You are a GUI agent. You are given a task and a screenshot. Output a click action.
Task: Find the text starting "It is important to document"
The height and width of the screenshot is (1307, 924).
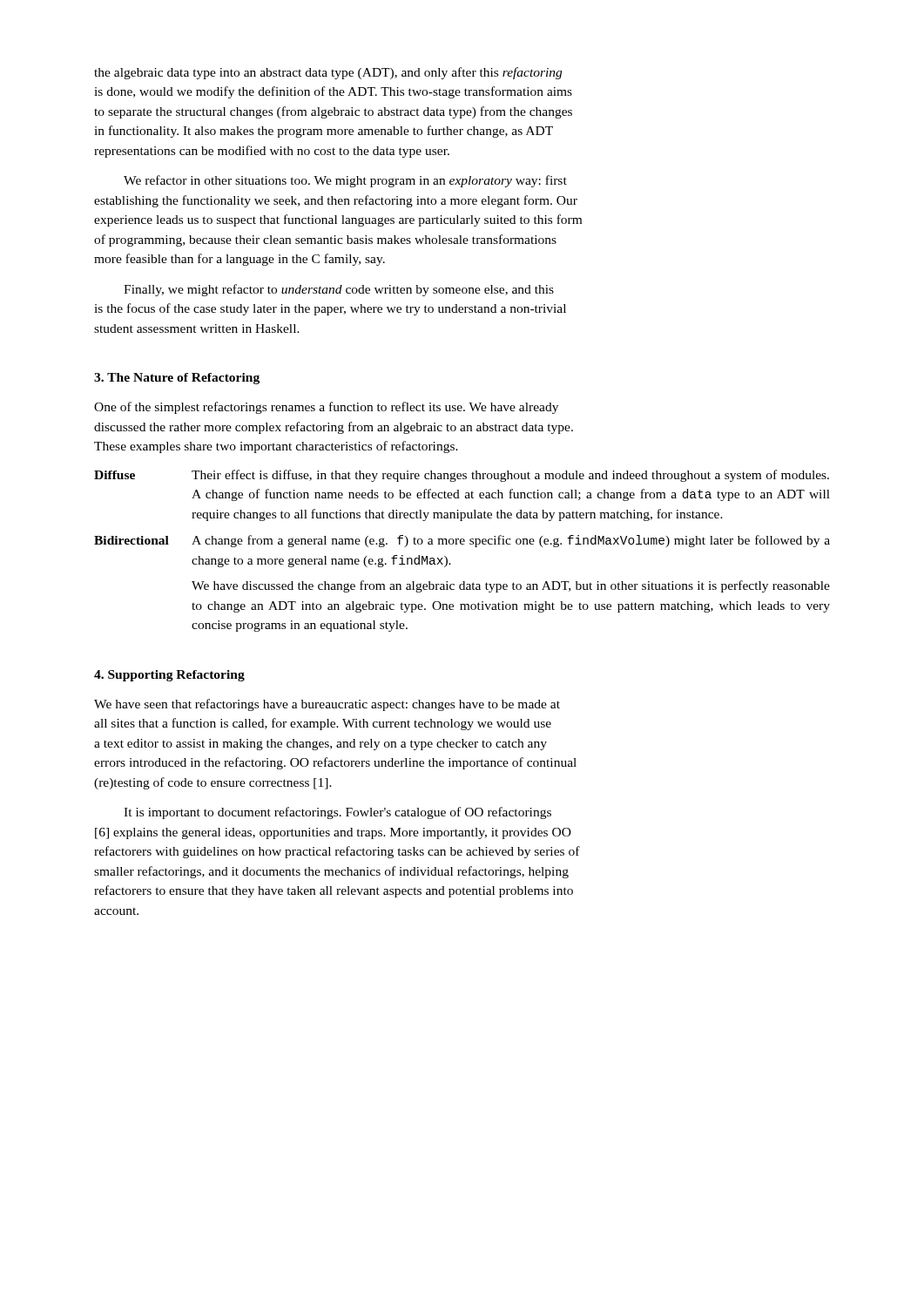pyautogui.click(x=462, y=861)
